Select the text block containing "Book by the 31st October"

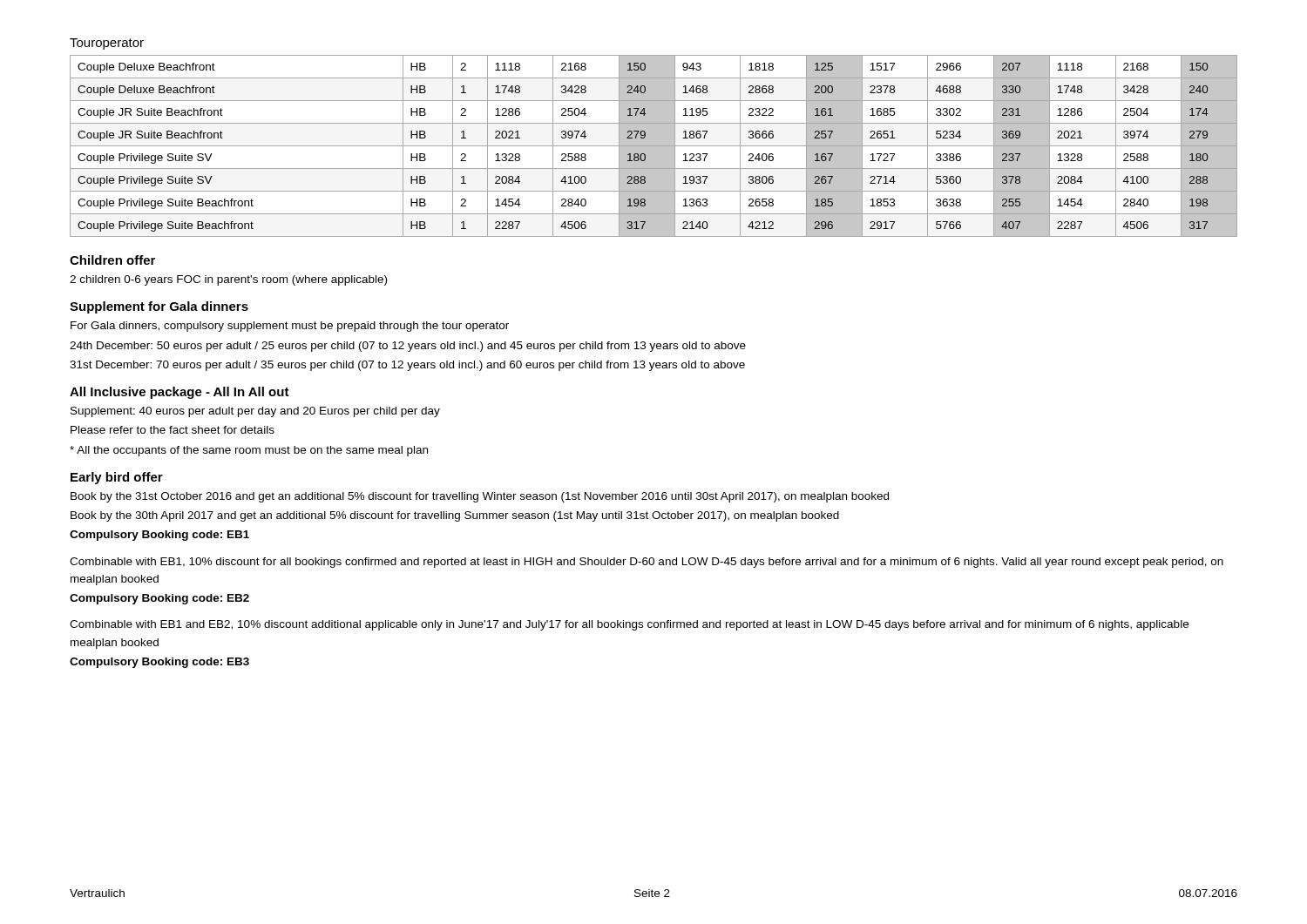point(480,496)
